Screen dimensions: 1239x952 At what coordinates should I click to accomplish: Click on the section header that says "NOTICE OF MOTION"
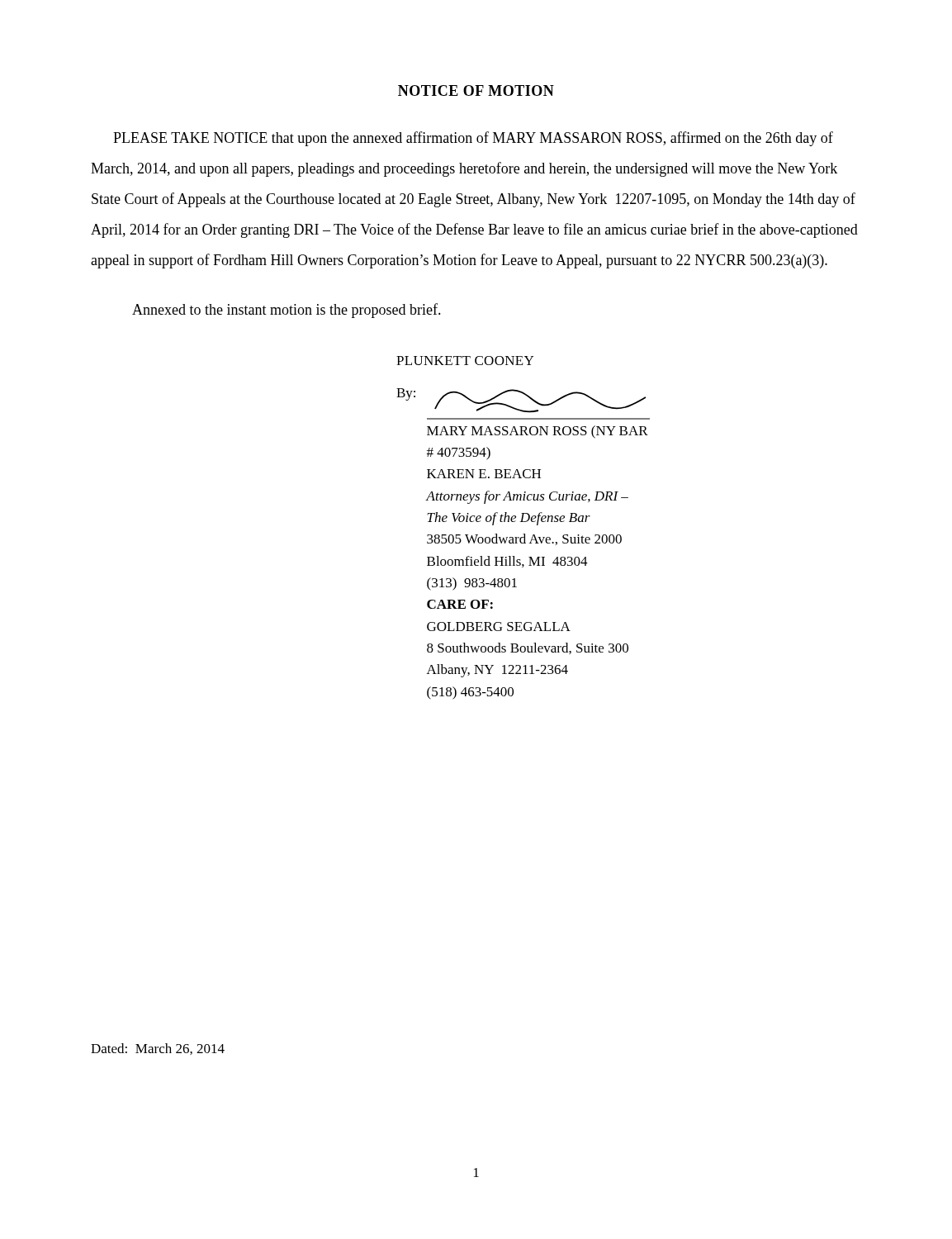point(476,91)
